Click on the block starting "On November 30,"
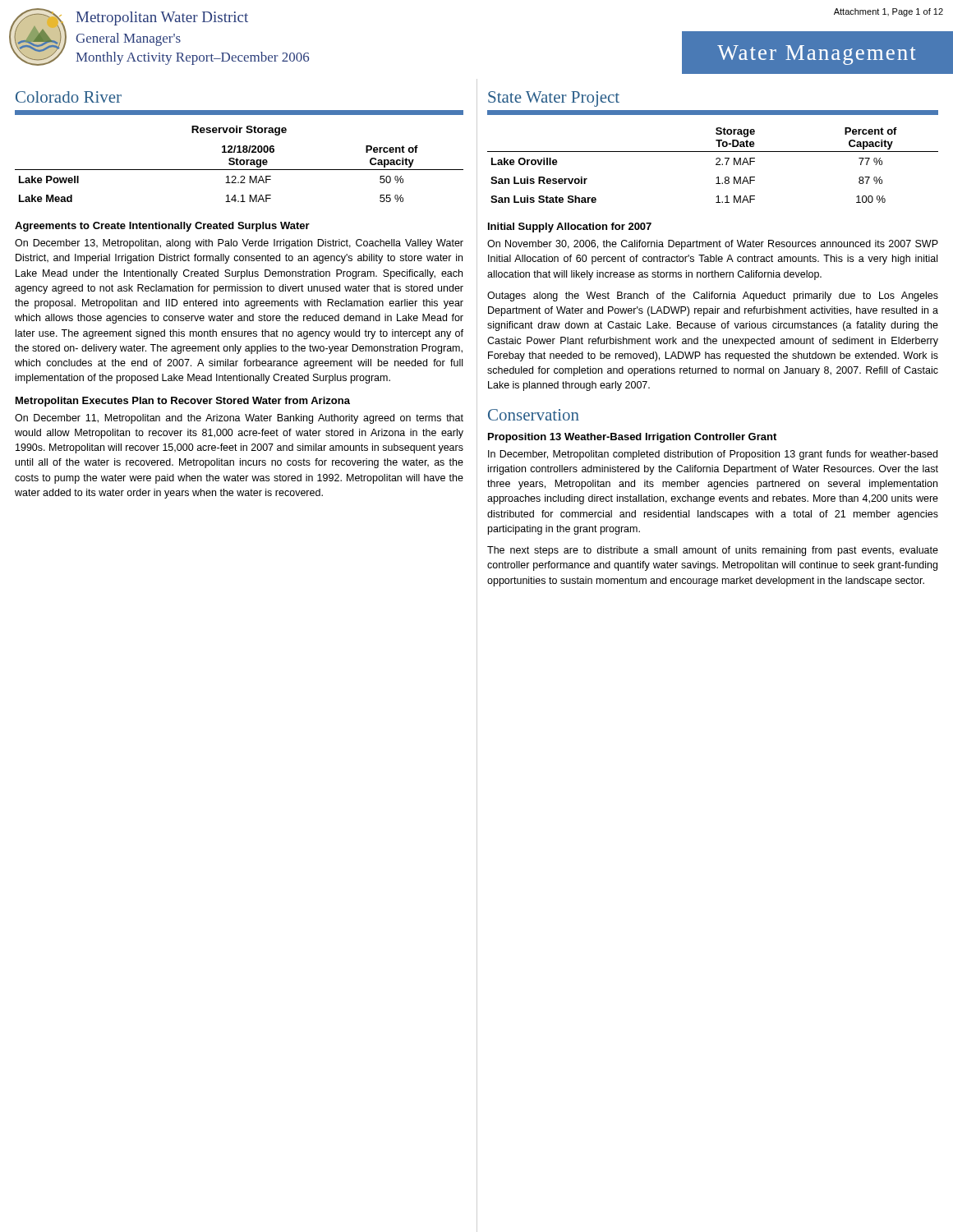Image resolution: width=953 pixels, height=1232 pixels. click(713, 259)
